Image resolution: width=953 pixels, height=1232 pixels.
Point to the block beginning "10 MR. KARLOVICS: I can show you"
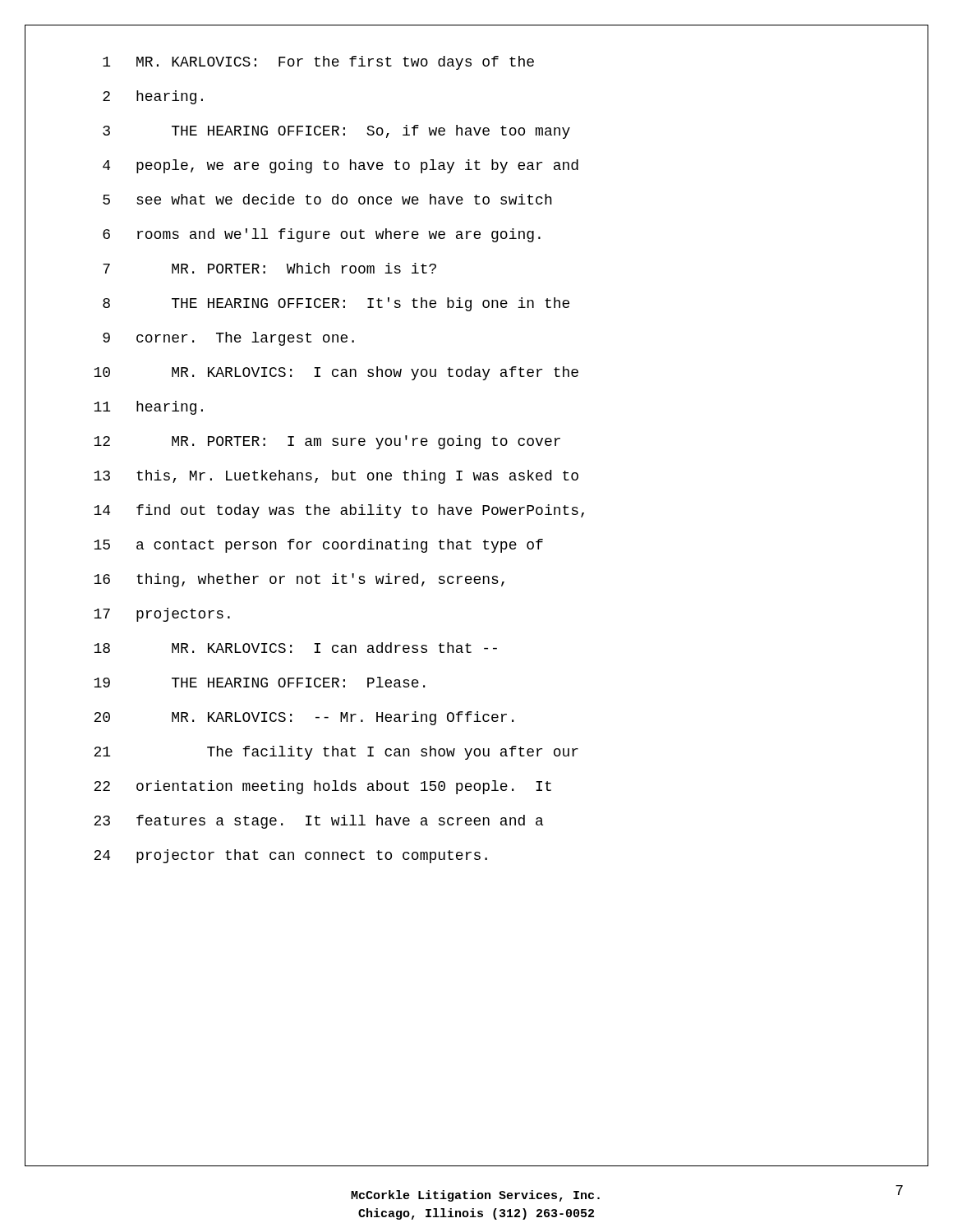pyautogui.click(x=476, y=373)
